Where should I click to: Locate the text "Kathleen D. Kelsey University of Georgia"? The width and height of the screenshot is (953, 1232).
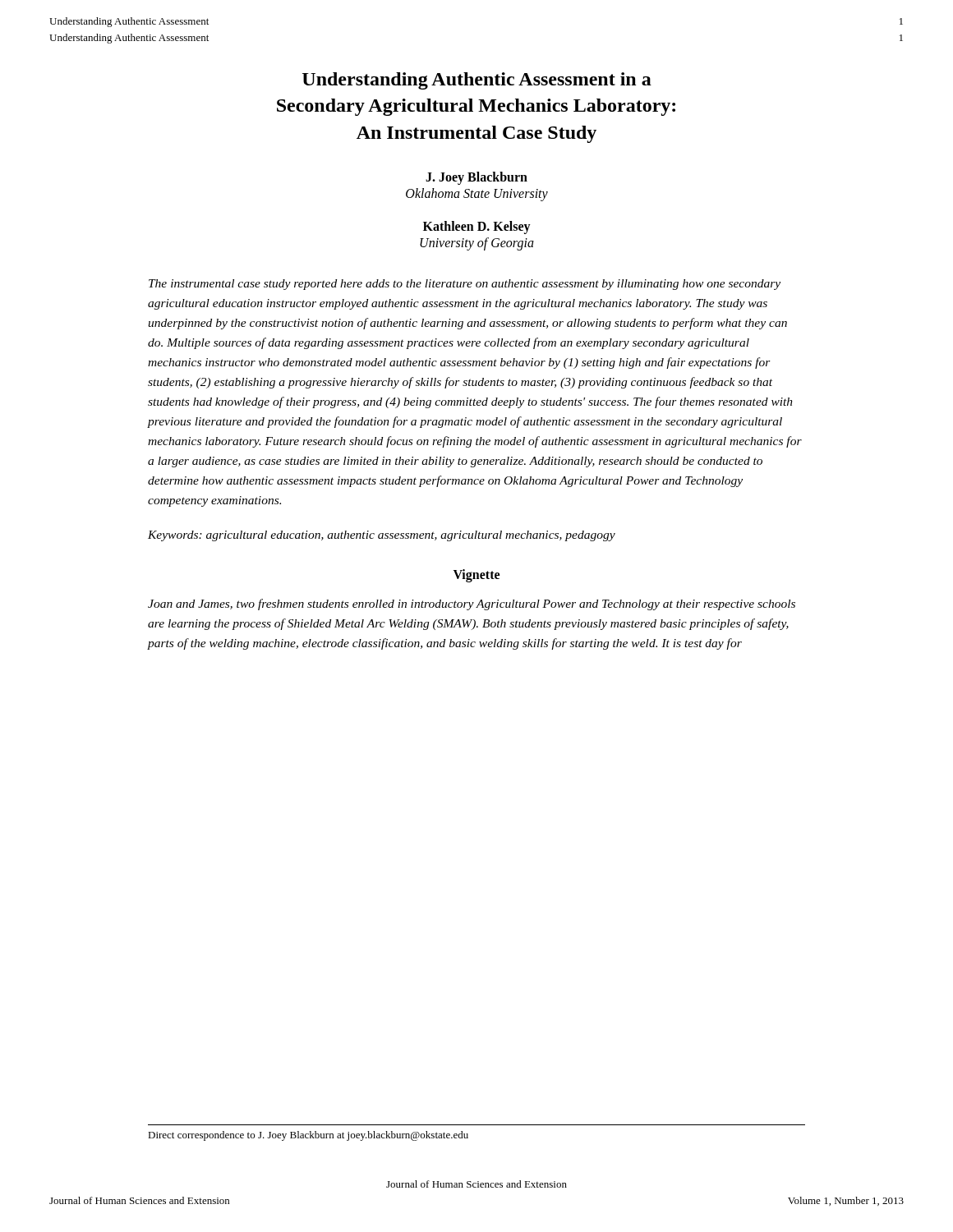coord(476,235)
